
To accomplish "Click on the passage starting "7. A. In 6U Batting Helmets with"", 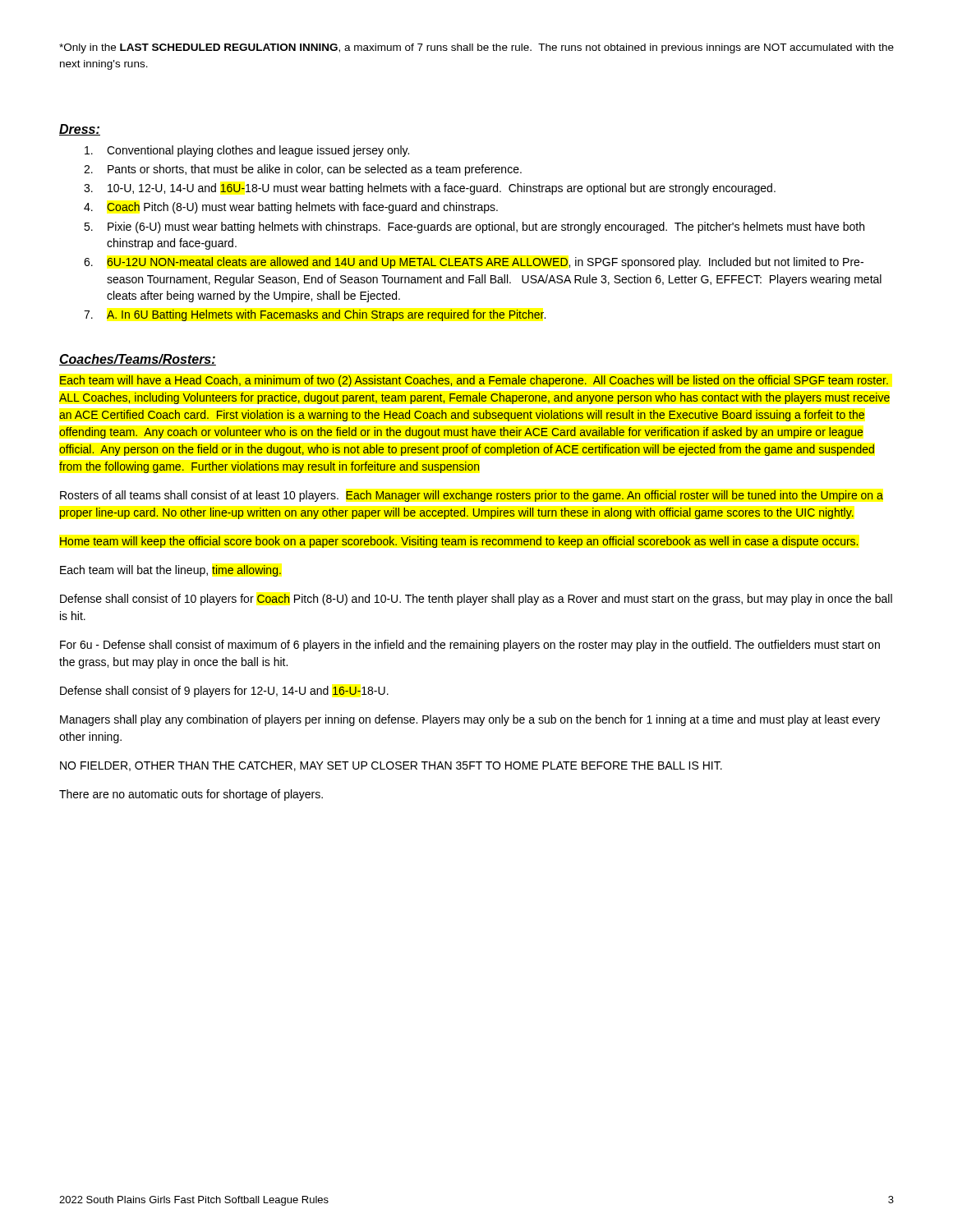I will (x=476, y=315).
